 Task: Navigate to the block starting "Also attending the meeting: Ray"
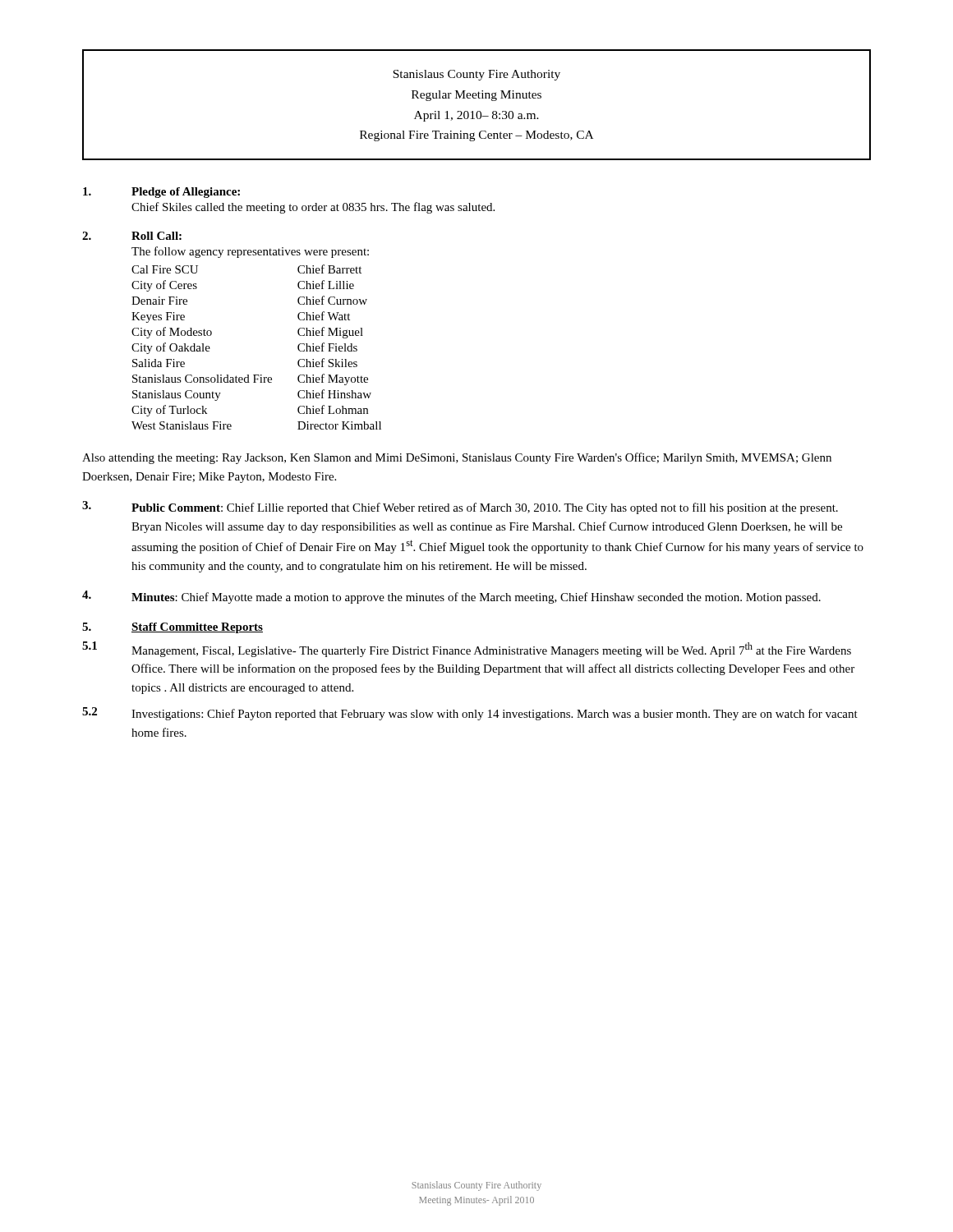click(457, 467)
